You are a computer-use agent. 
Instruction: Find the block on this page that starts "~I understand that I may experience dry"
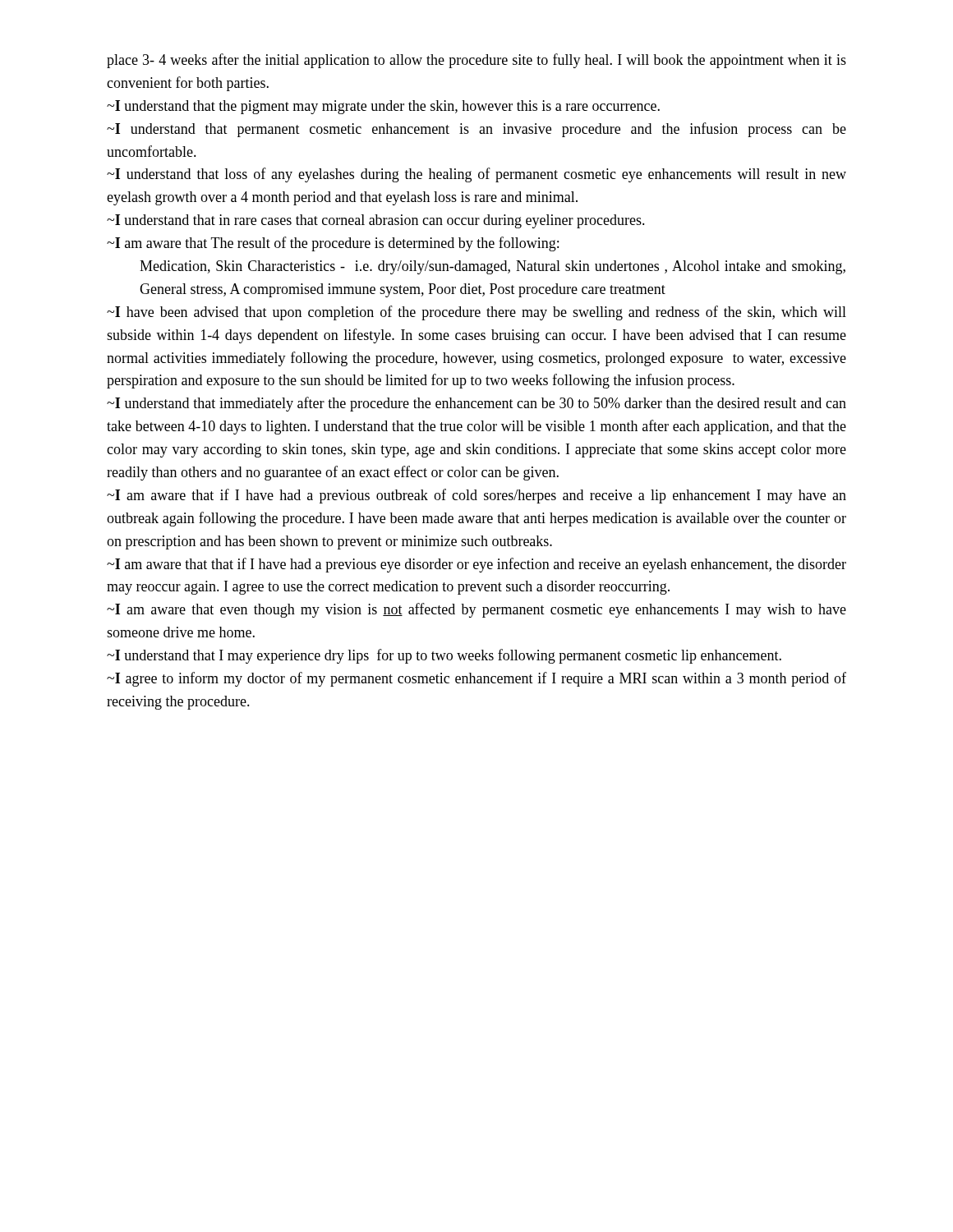click(x=444, y=656)
